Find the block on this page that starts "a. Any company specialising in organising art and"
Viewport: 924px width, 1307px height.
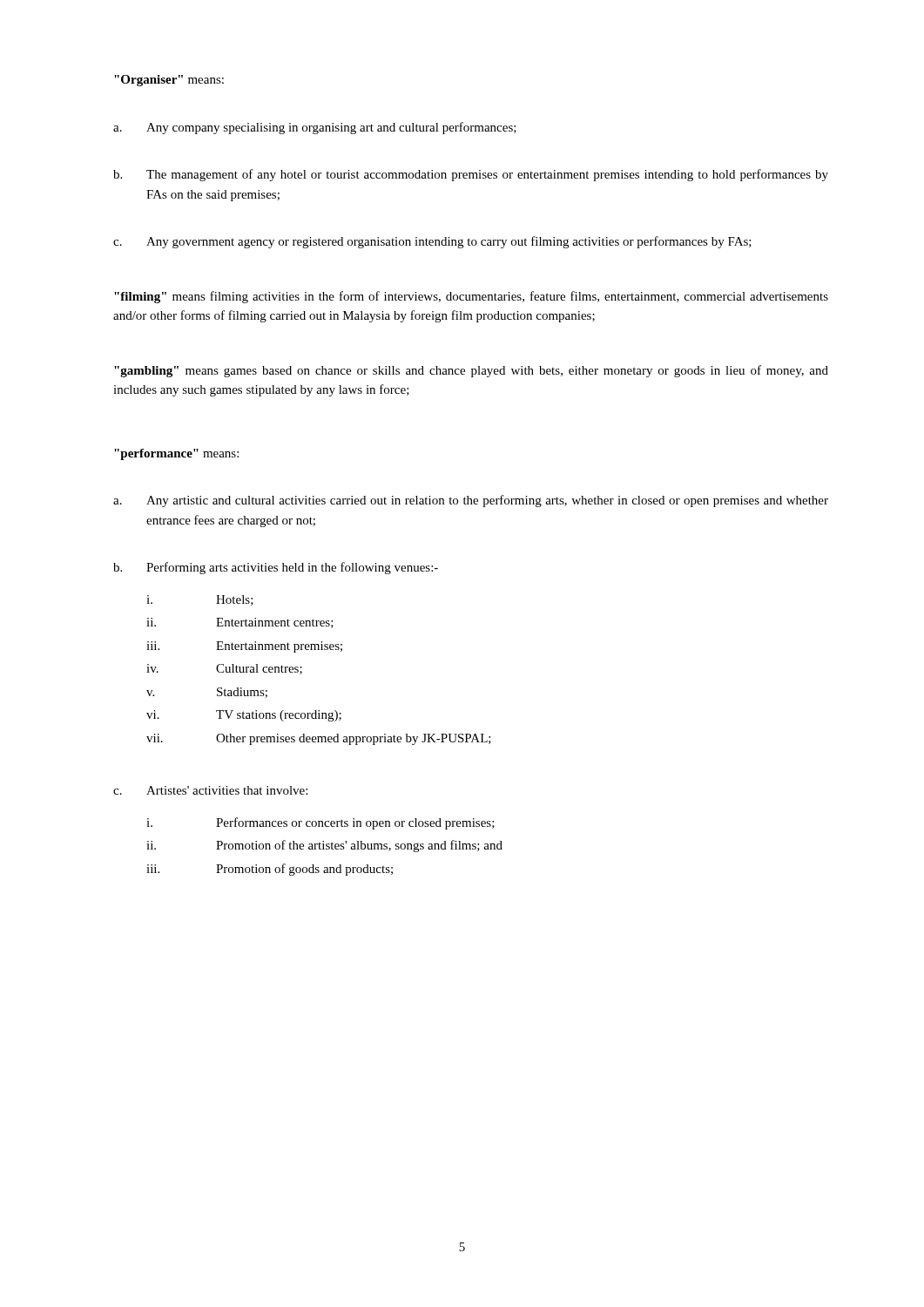pyautogui.click(x=471, y=127)
